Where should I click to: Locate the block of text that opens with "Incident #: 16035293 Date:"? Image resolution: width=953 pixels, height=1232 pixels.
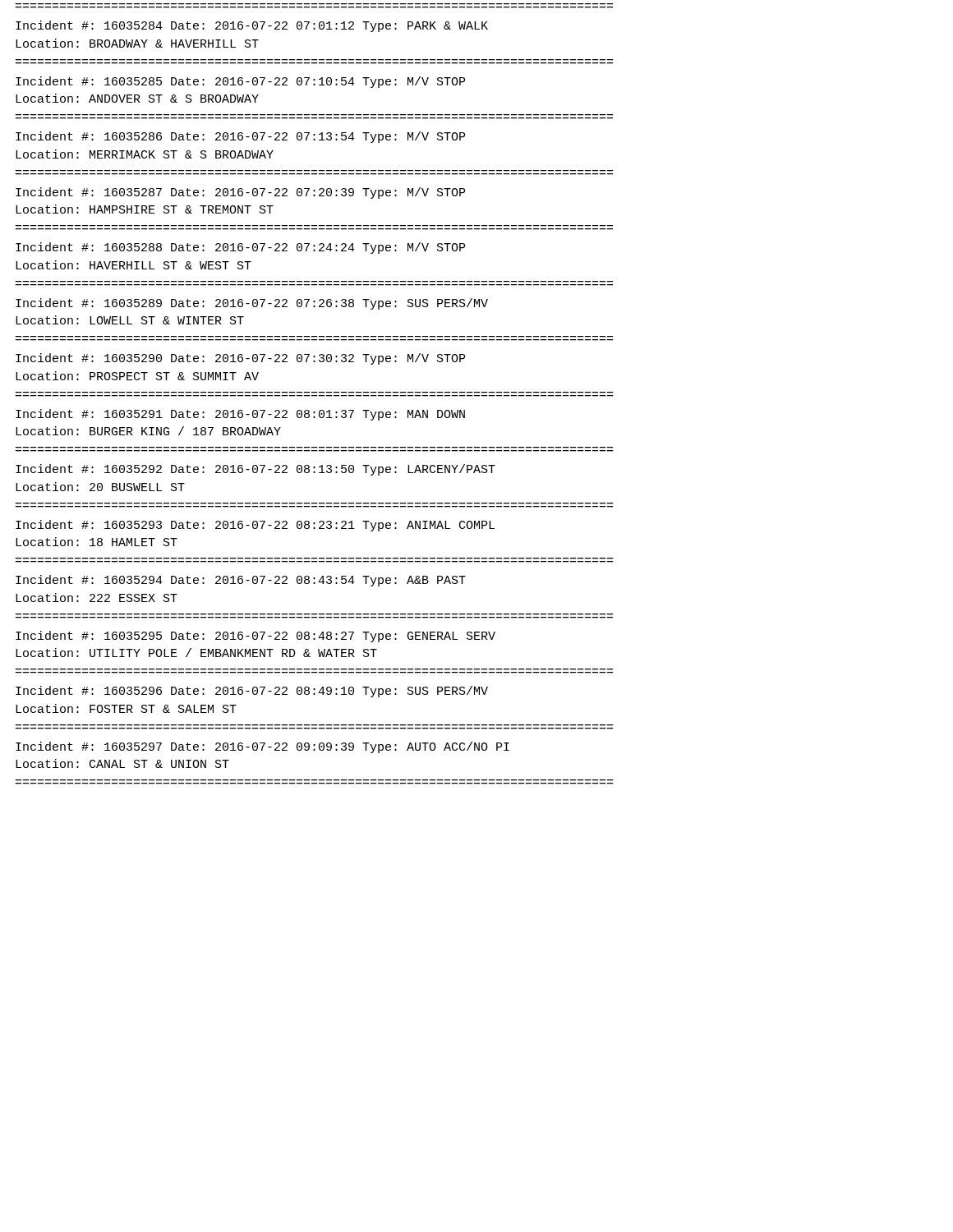(476, 535)
